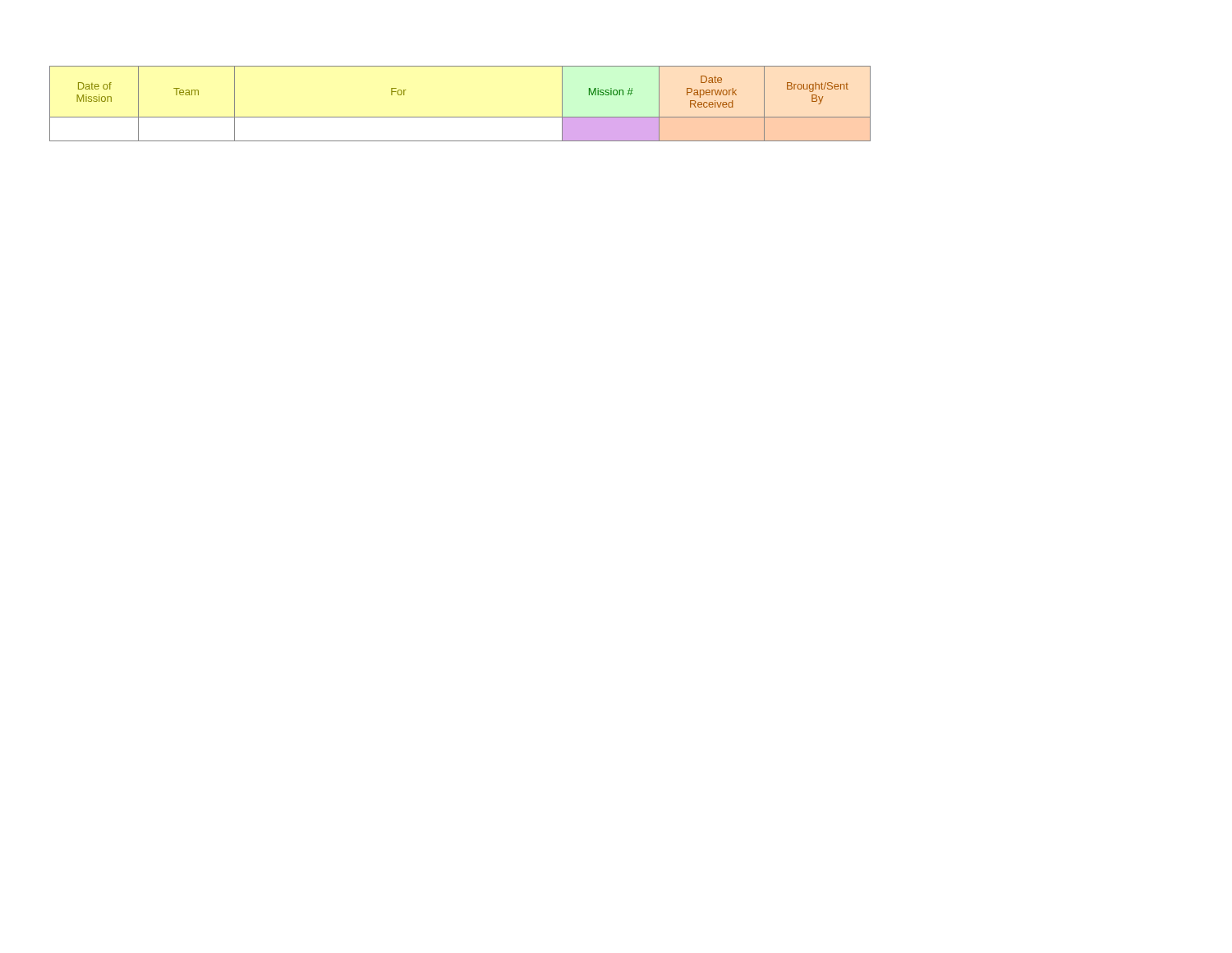Select the table that reads "Date Paperwork Received"

[460, 104]
